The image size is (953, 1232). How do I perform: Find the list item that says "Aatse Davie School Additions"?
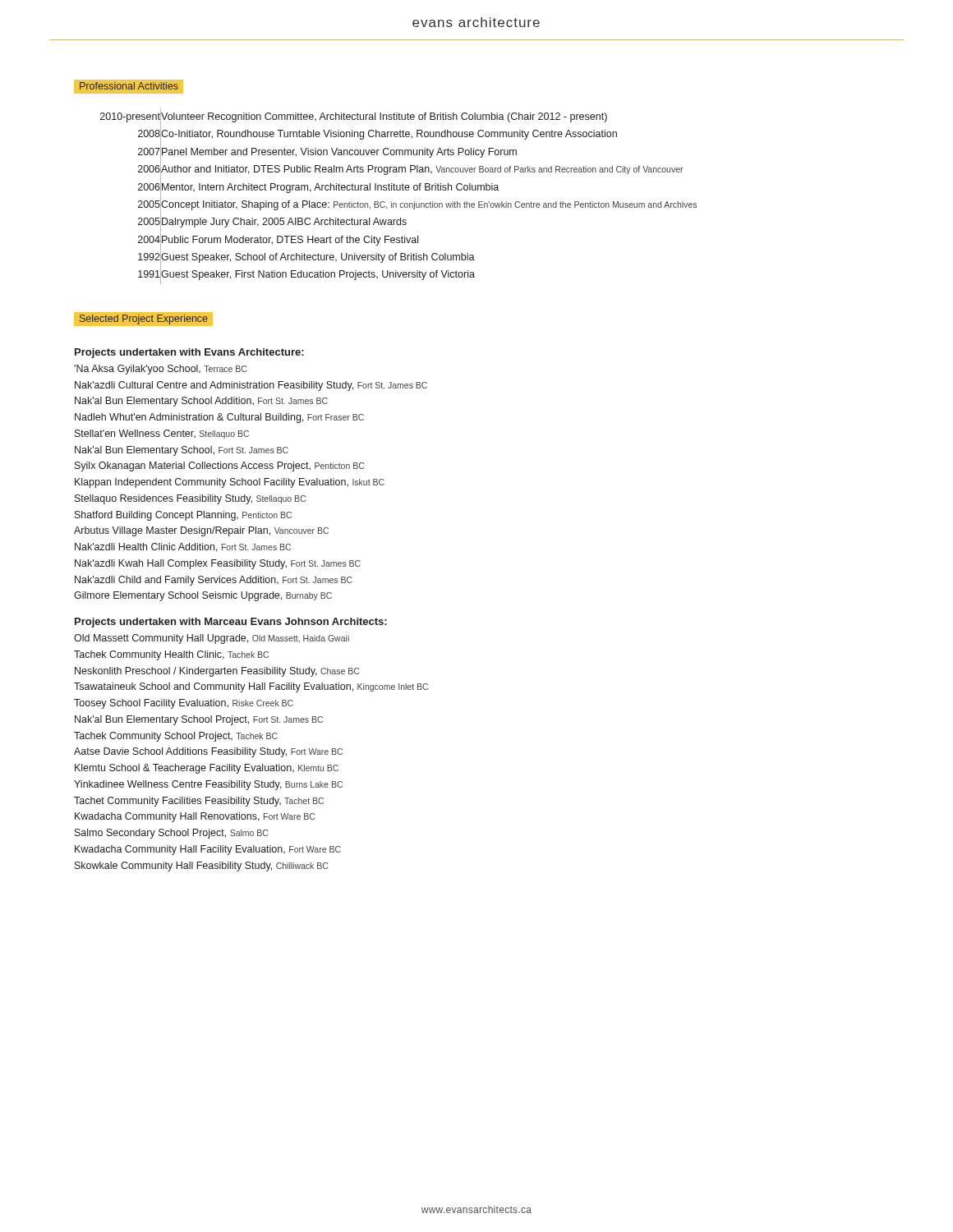click(x=209, y=752)
